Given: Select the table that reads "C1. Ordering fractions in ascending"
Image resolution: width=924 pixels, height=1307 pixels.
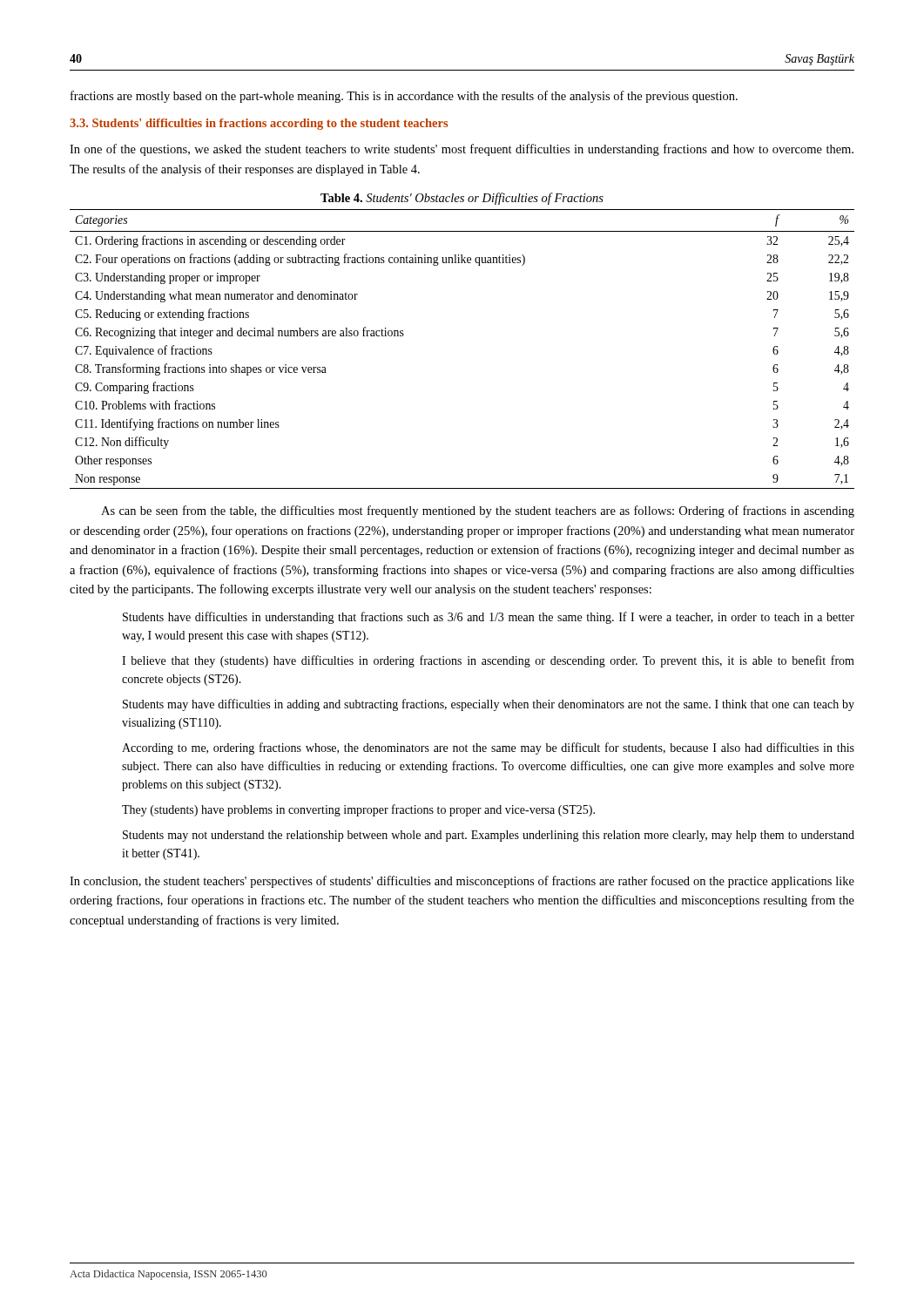Looking at the screenshot, I should pos(462,349).
